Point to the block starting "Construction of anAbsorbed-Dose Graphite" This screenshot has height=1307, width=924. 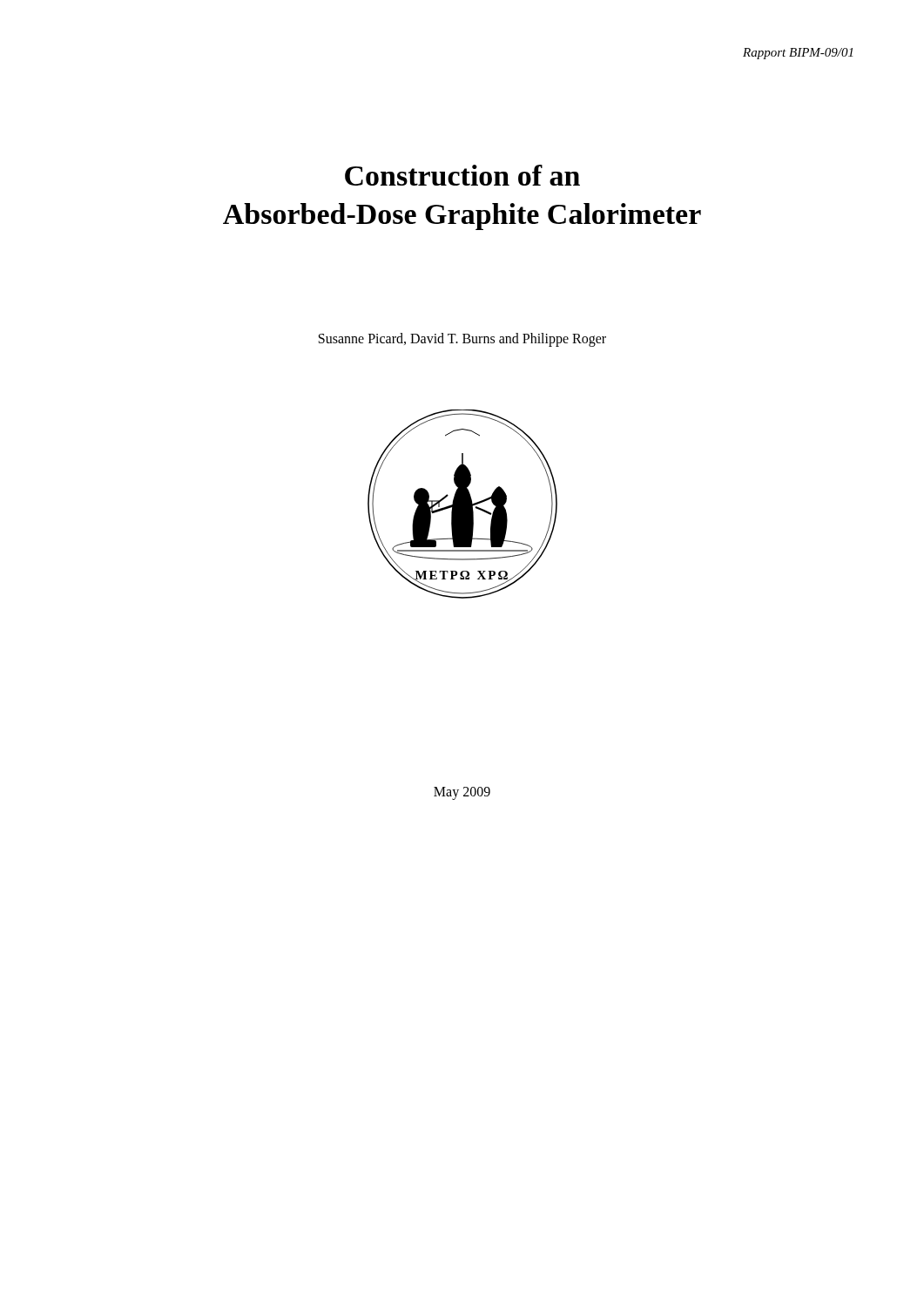[x=462, y=195]
